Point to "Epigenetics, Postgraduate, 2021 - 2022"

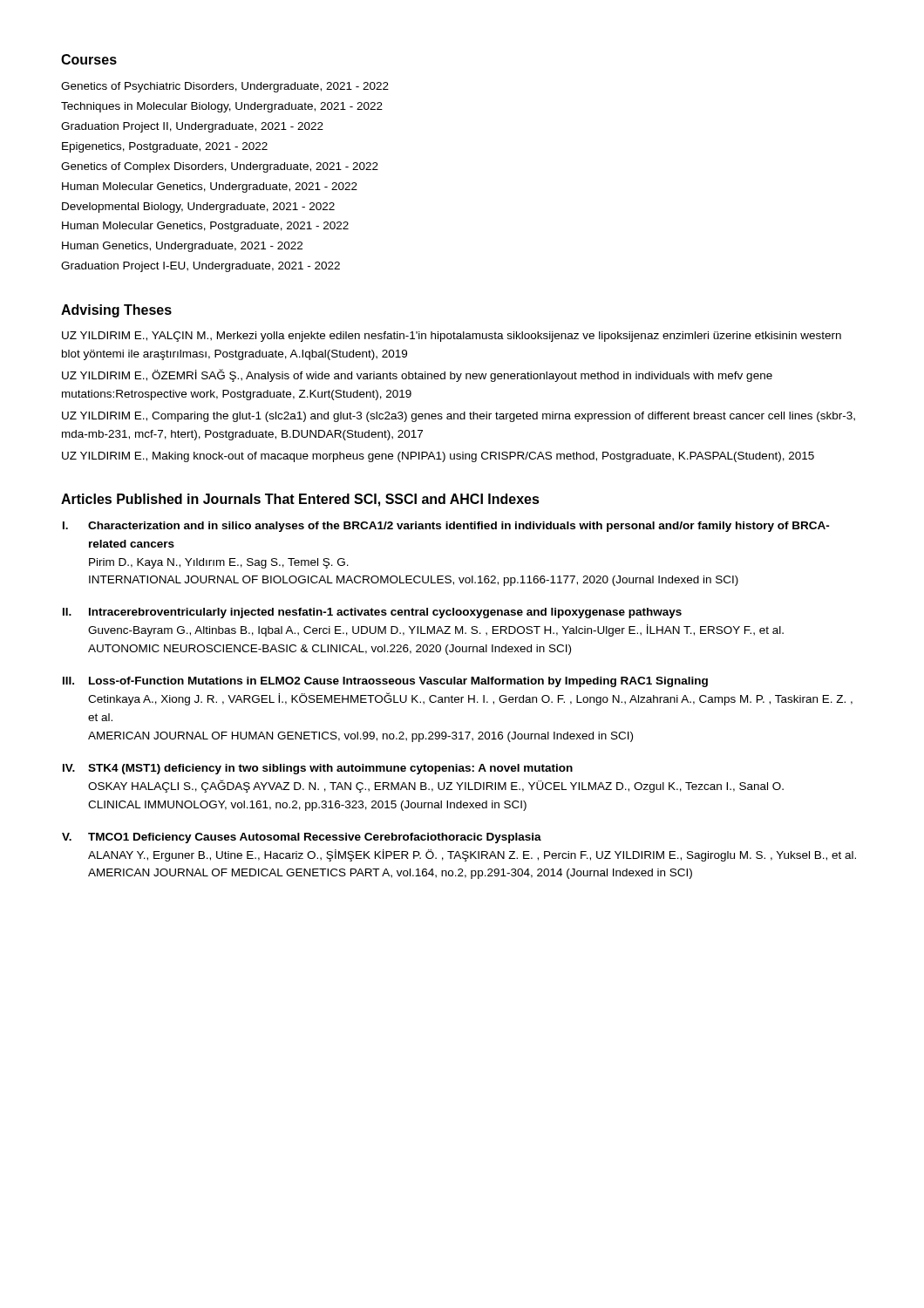click(x=164, y=146)
